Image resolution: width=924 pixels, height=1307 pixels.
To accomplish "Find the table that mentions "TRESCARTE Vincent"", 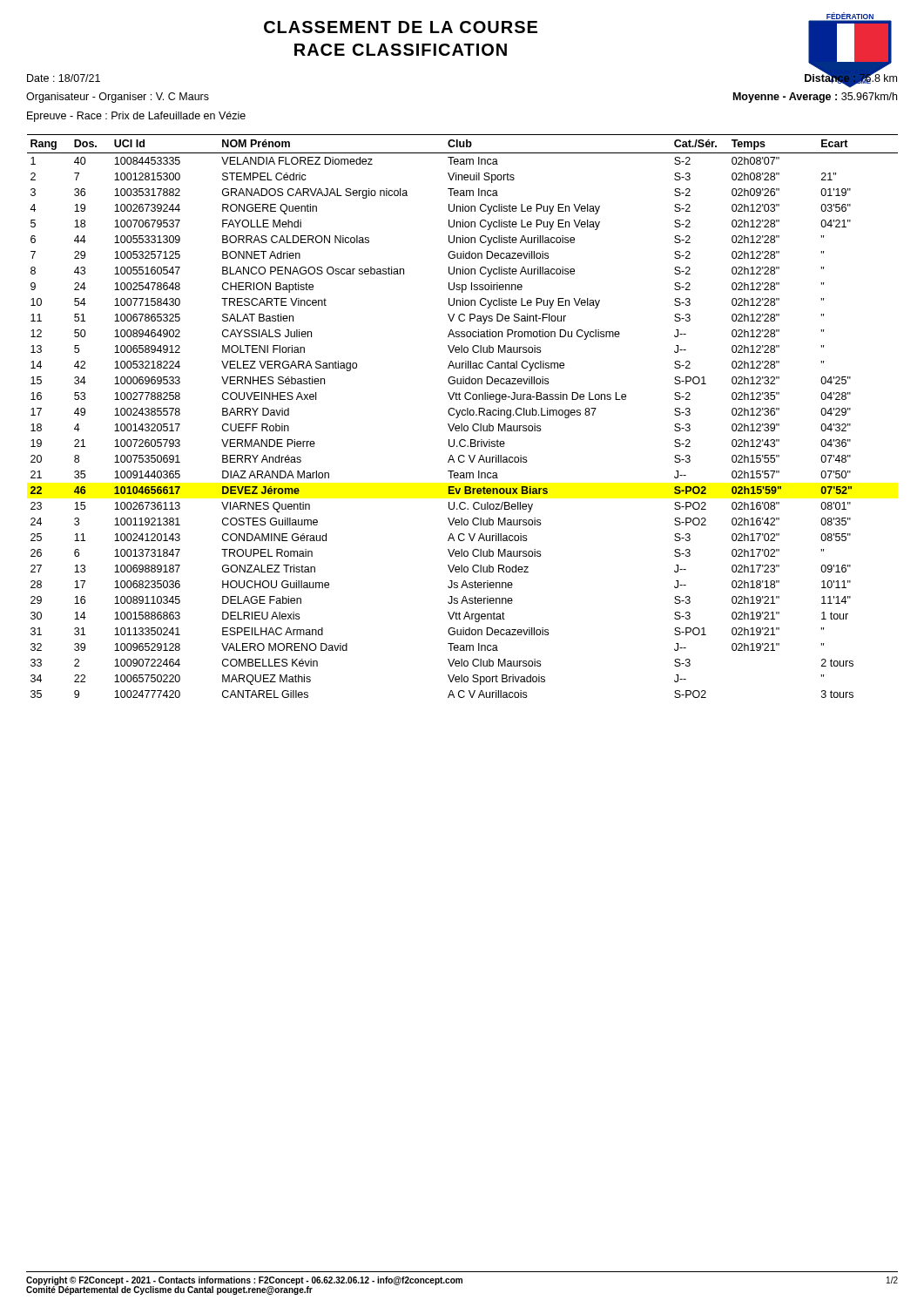I will (462, 418).
